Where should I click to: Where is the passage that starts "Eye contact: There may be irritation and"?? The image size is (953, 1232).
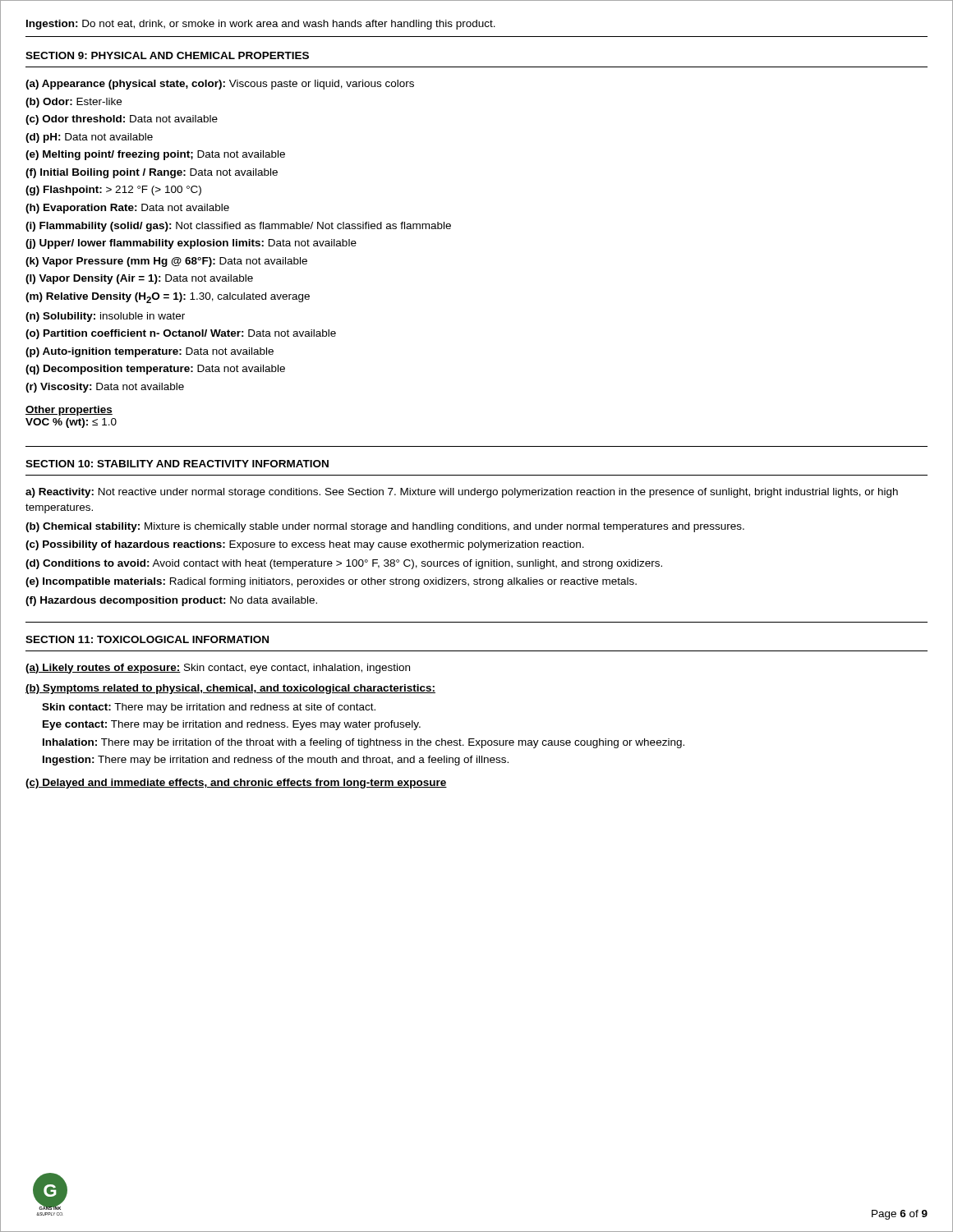click(232, 724)
